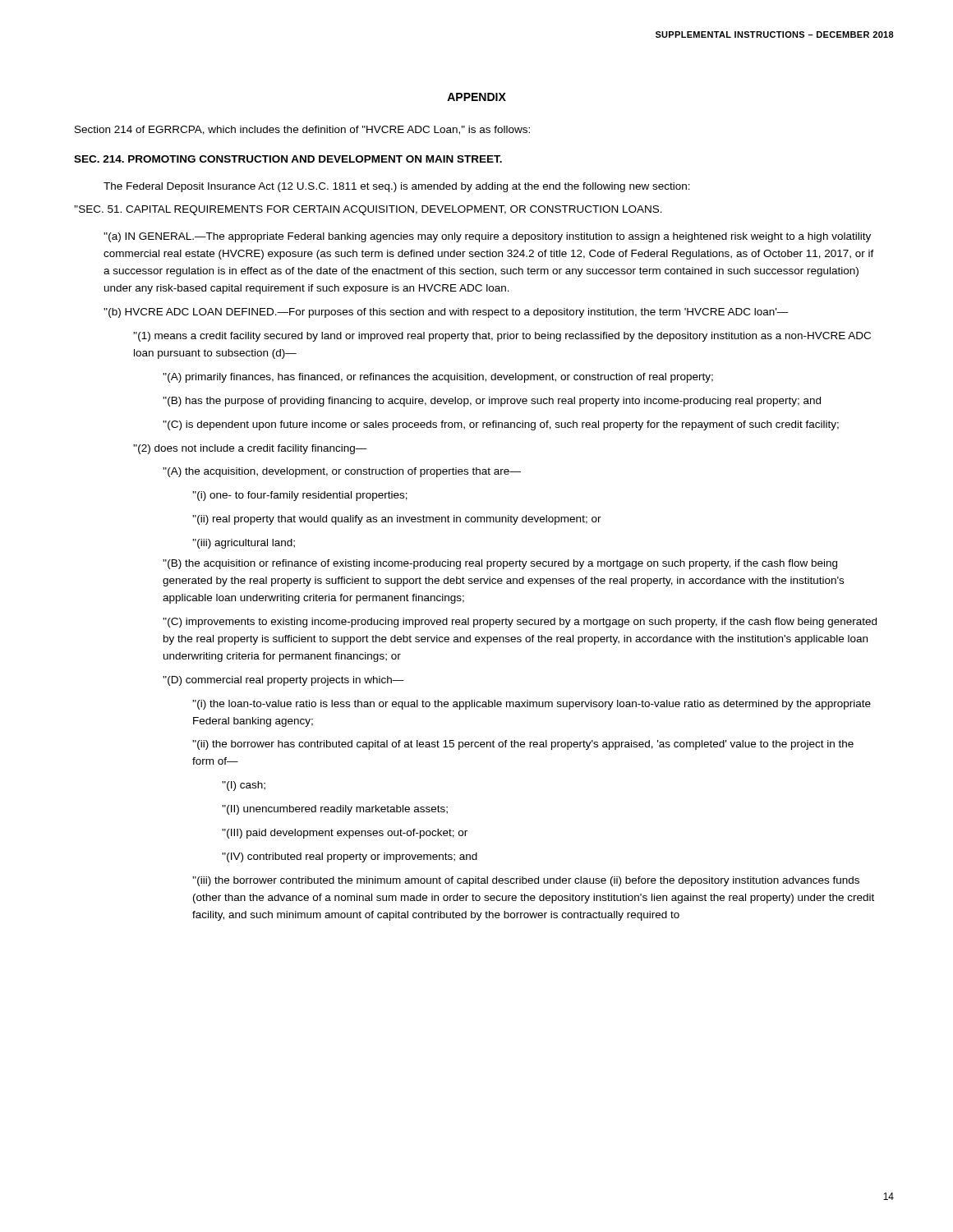Locate the text that says "''(2) does not include a credit facility financing—"
Viewport: 953px width, 1232px height.
(250, 448)
